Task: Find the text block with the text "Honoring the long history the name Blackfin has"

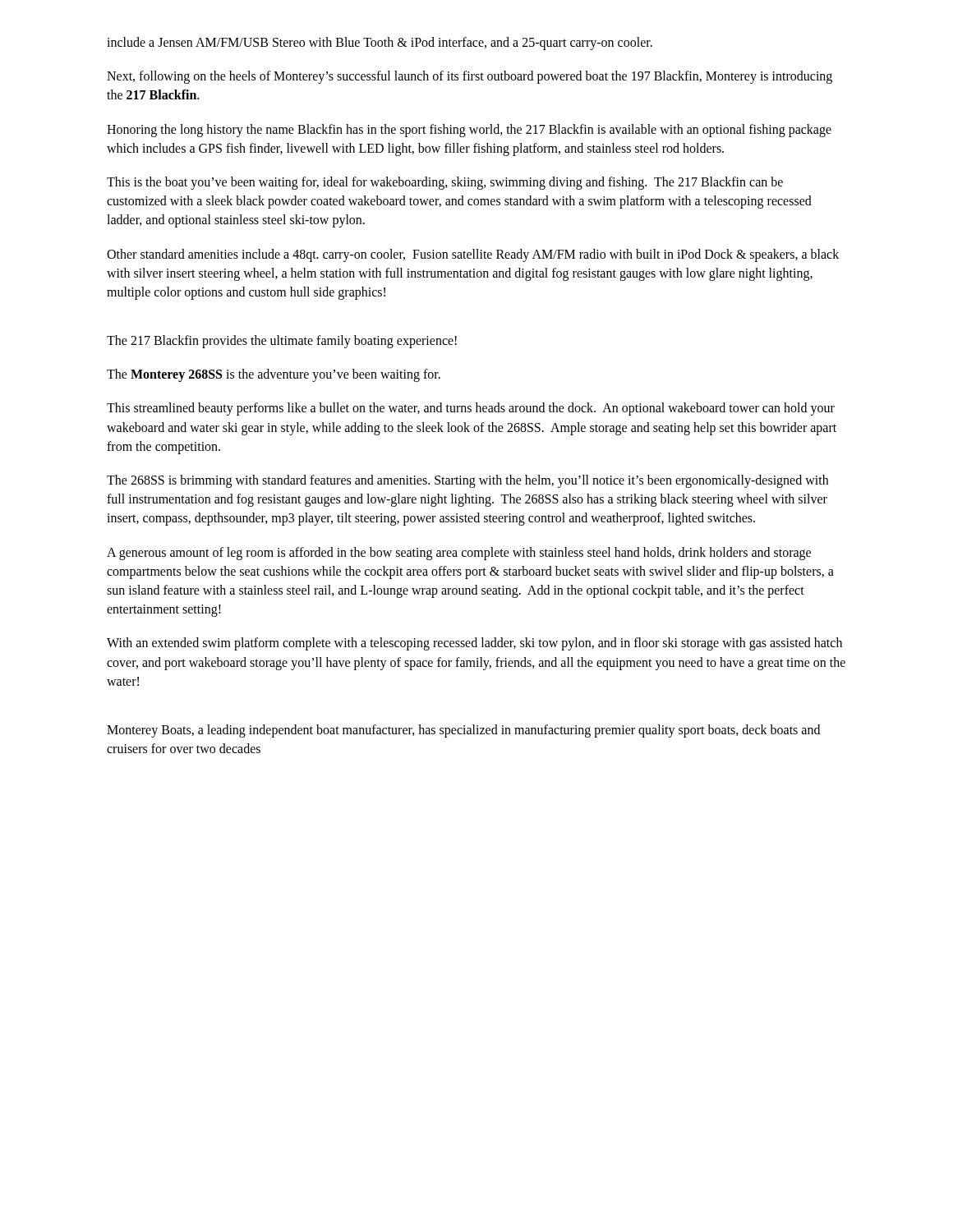Action: (469, 138)
